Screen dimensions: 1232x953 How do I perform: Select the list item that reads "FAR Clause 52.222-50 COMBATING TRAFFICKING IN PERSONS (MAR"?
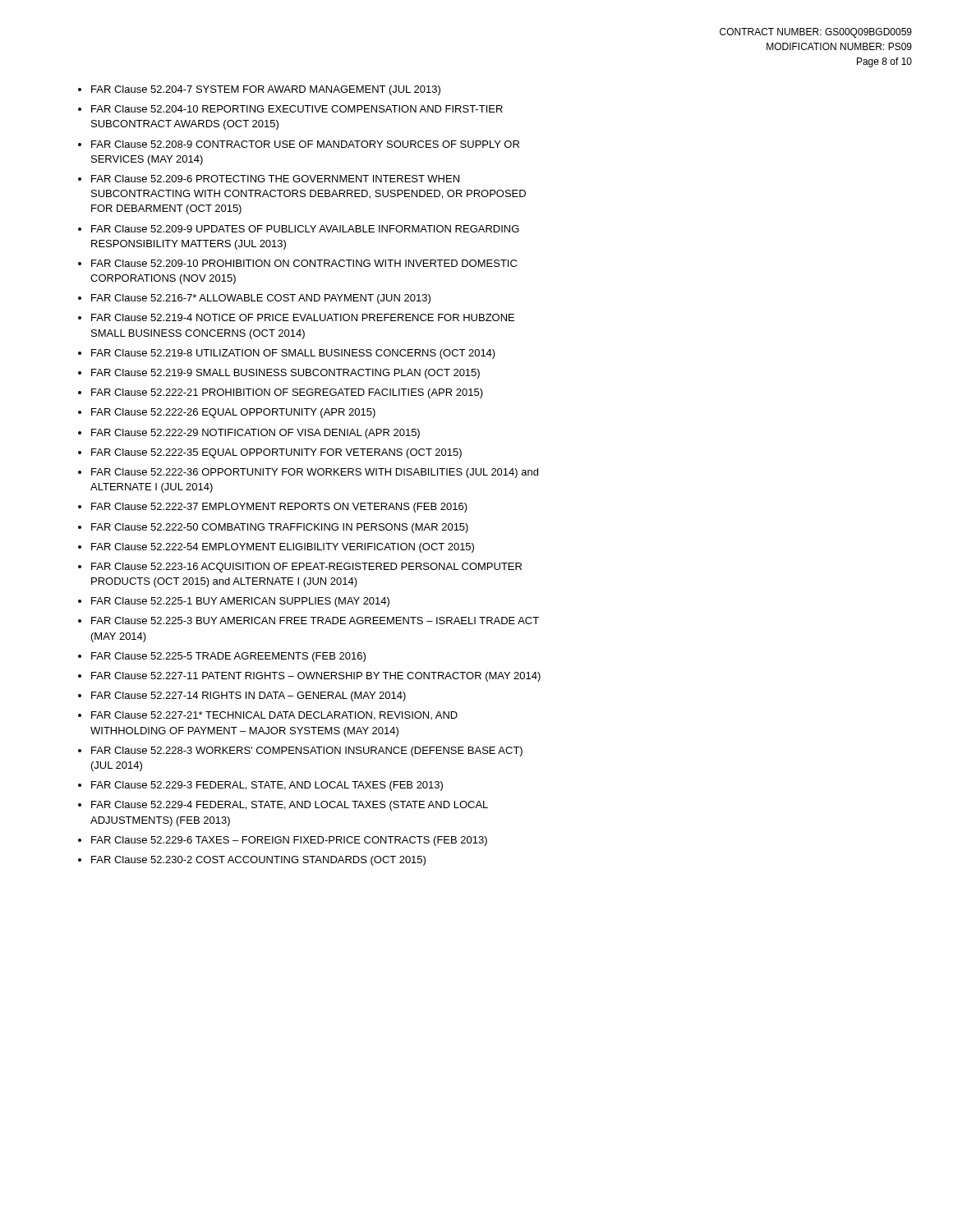point(280,528)
